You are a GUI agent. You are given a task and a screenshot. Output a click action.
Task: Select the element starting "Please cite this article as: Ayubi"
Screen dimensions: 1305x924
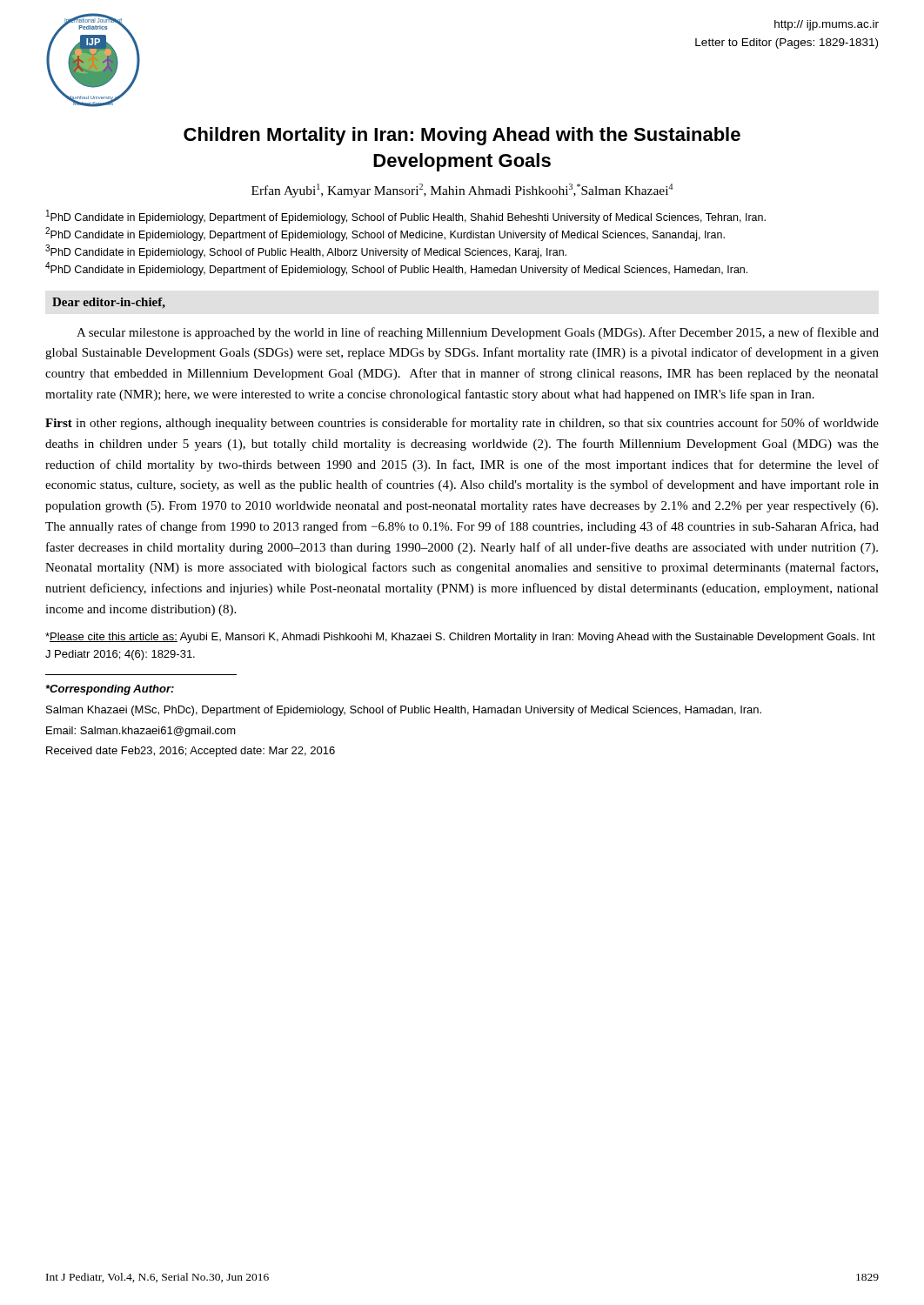coord(460,645)
